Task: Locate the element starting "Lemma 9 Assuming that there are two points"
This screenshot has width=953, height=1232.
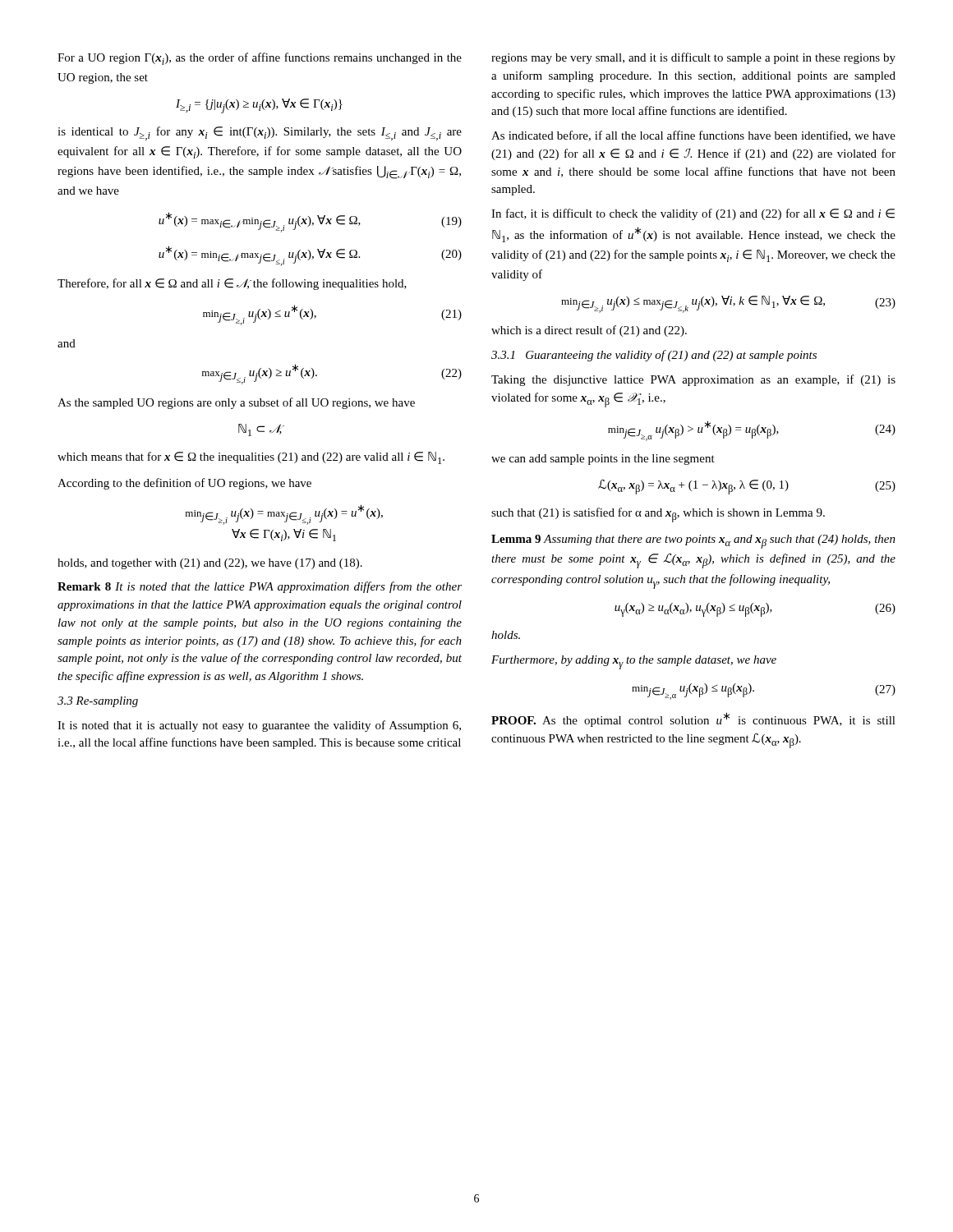Action: [693, 561]
